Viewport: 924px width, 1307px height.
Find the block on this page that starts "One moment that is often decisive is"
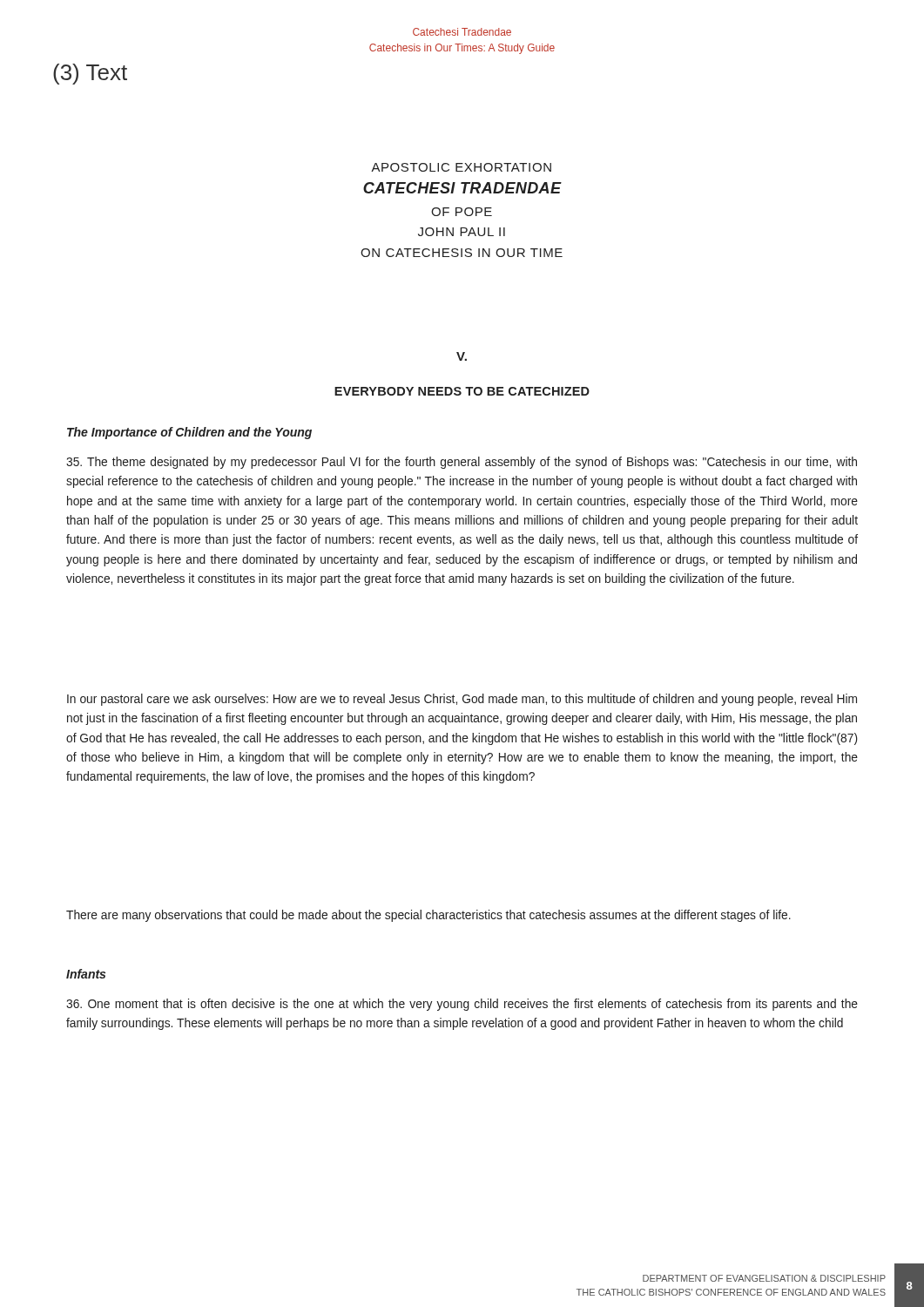coord(462,1014)
